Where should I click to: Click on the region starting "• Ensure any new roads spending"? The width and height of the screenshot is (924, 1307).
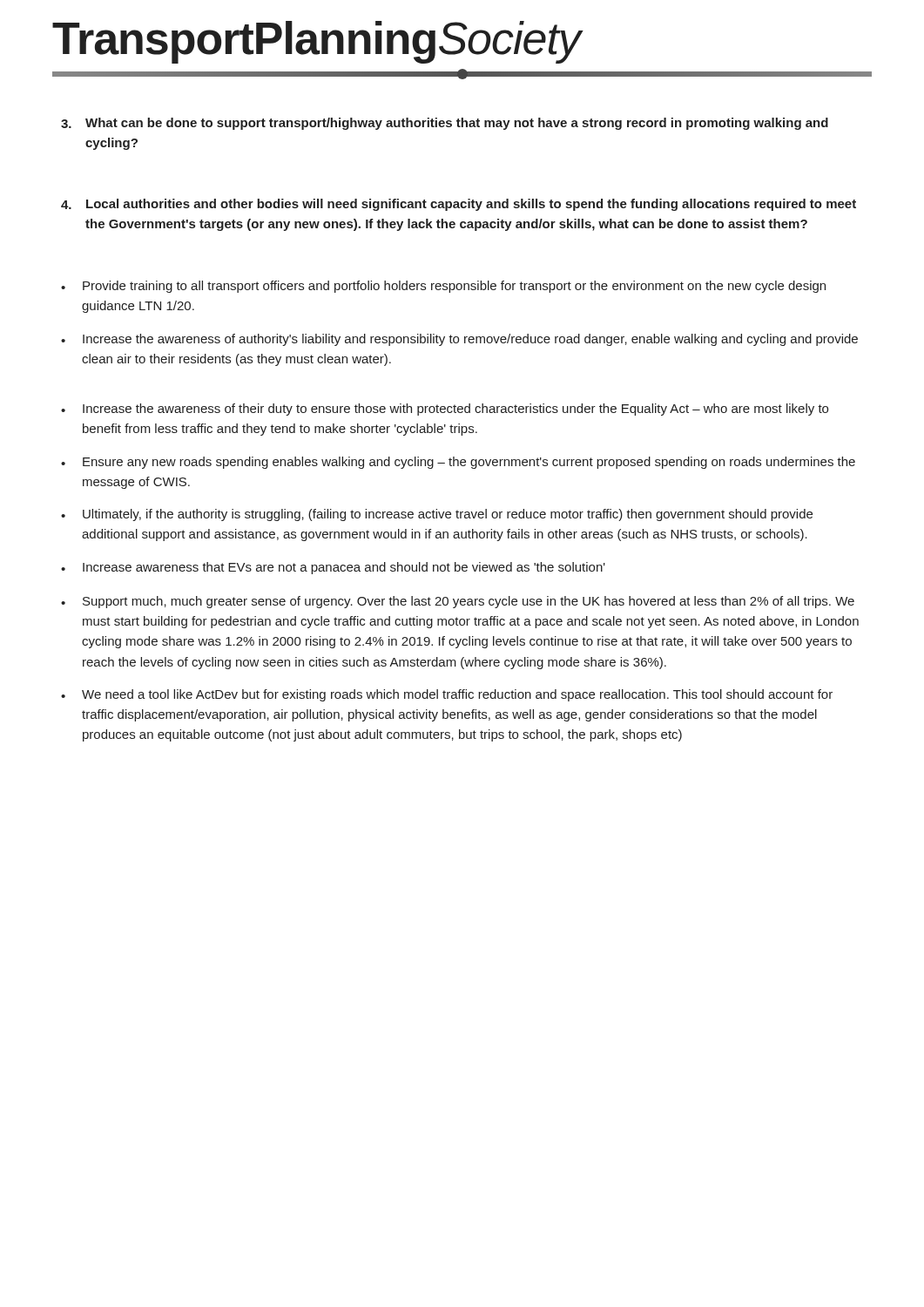tap(462, 471)
